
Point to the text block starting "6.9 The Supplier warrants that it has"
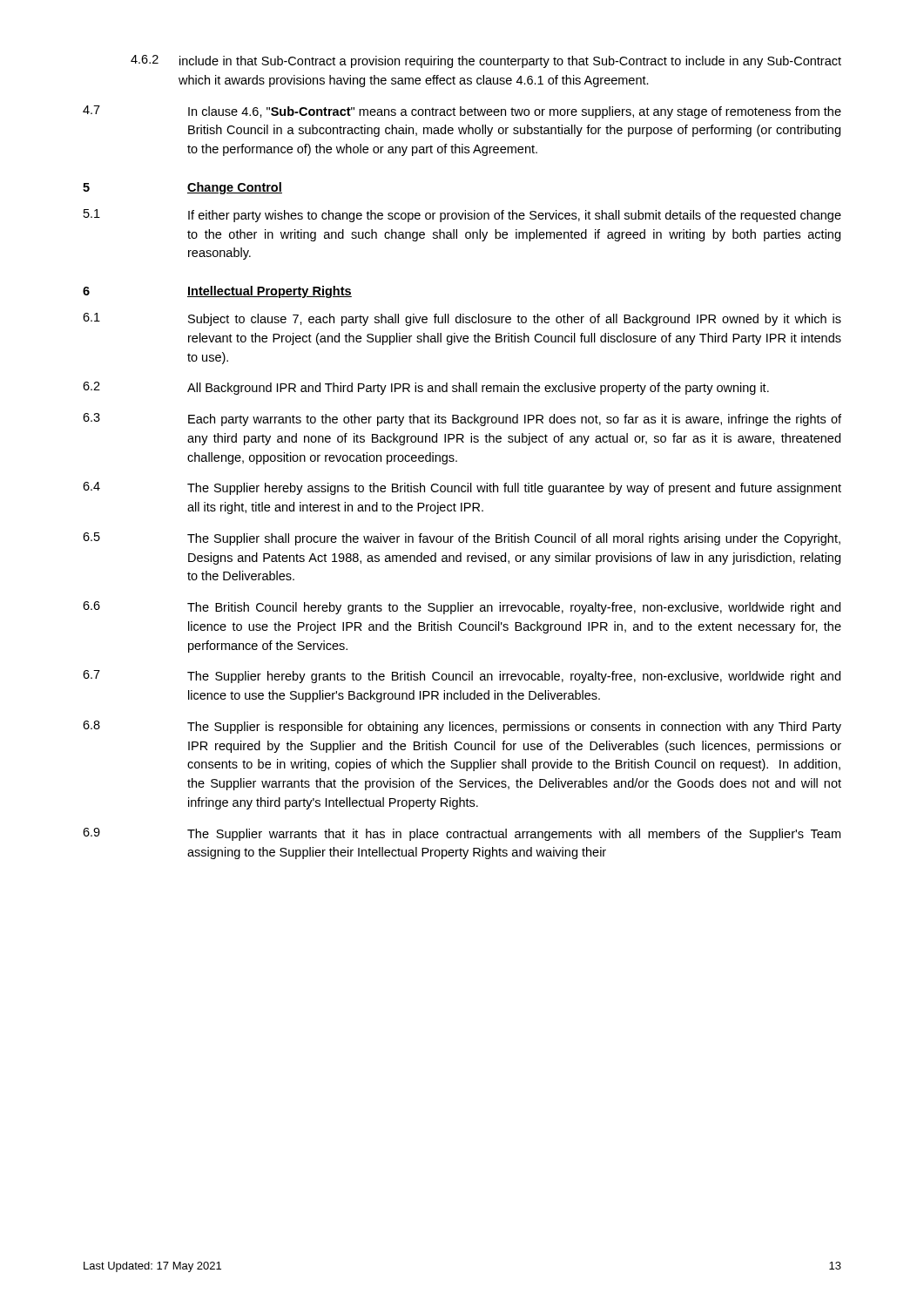(x=462, y=844)
